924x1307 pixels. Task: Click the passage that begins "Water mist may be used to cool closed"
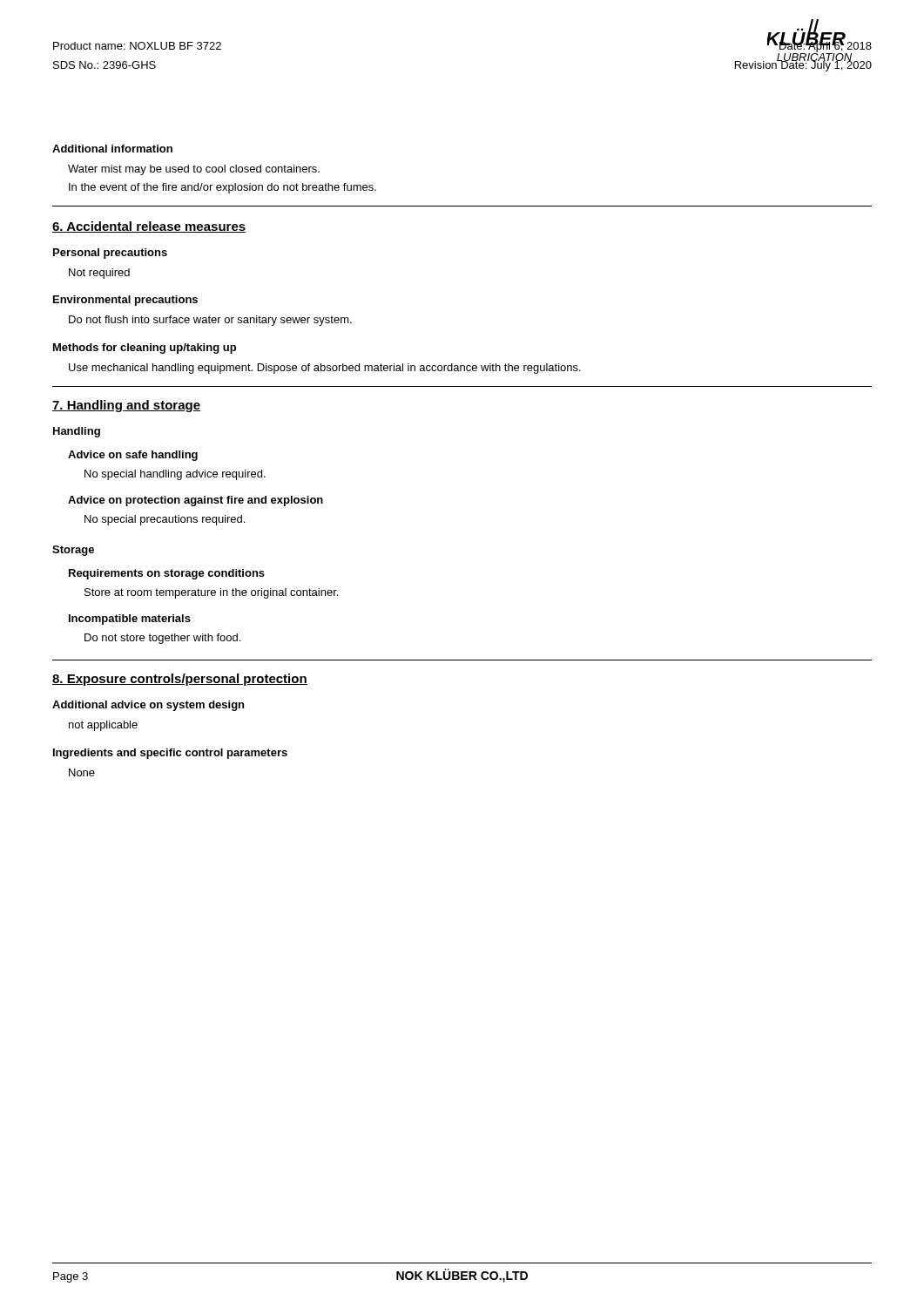point(222,178)
